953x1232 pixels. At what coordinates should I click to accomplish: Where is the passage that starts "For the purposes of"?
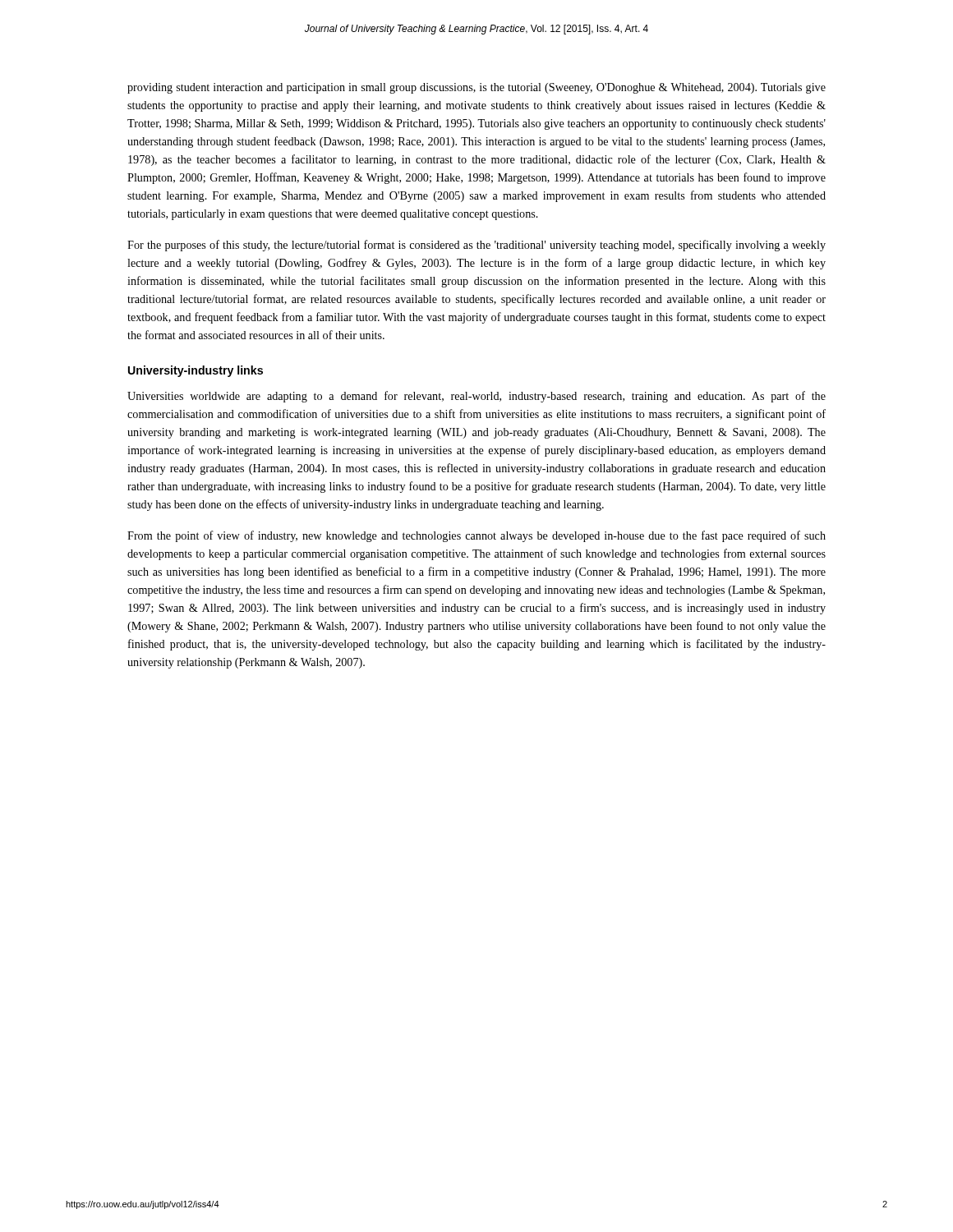click(x=476, y=290)
